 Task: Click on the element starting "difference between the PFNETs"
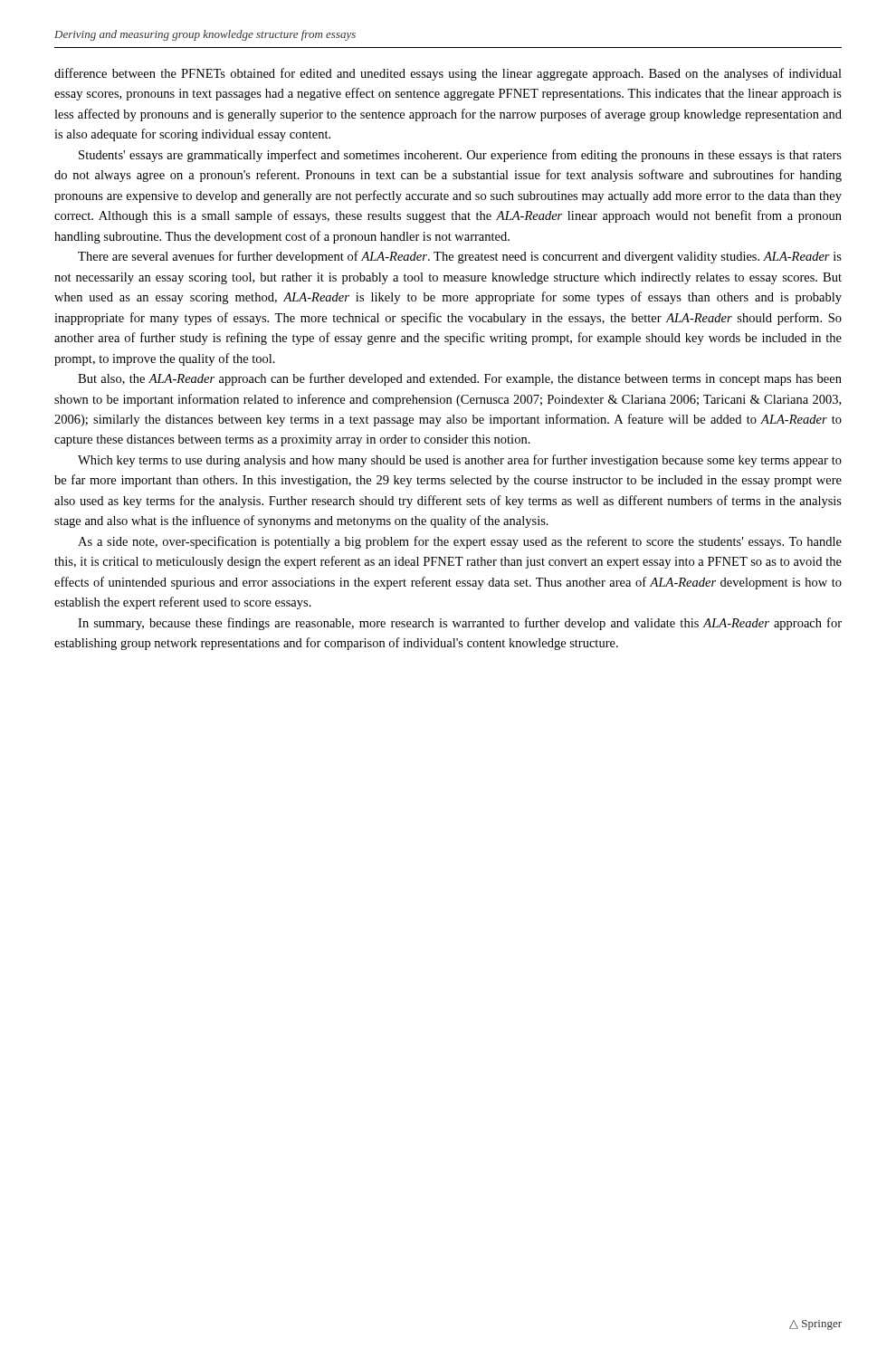(448, 104)
